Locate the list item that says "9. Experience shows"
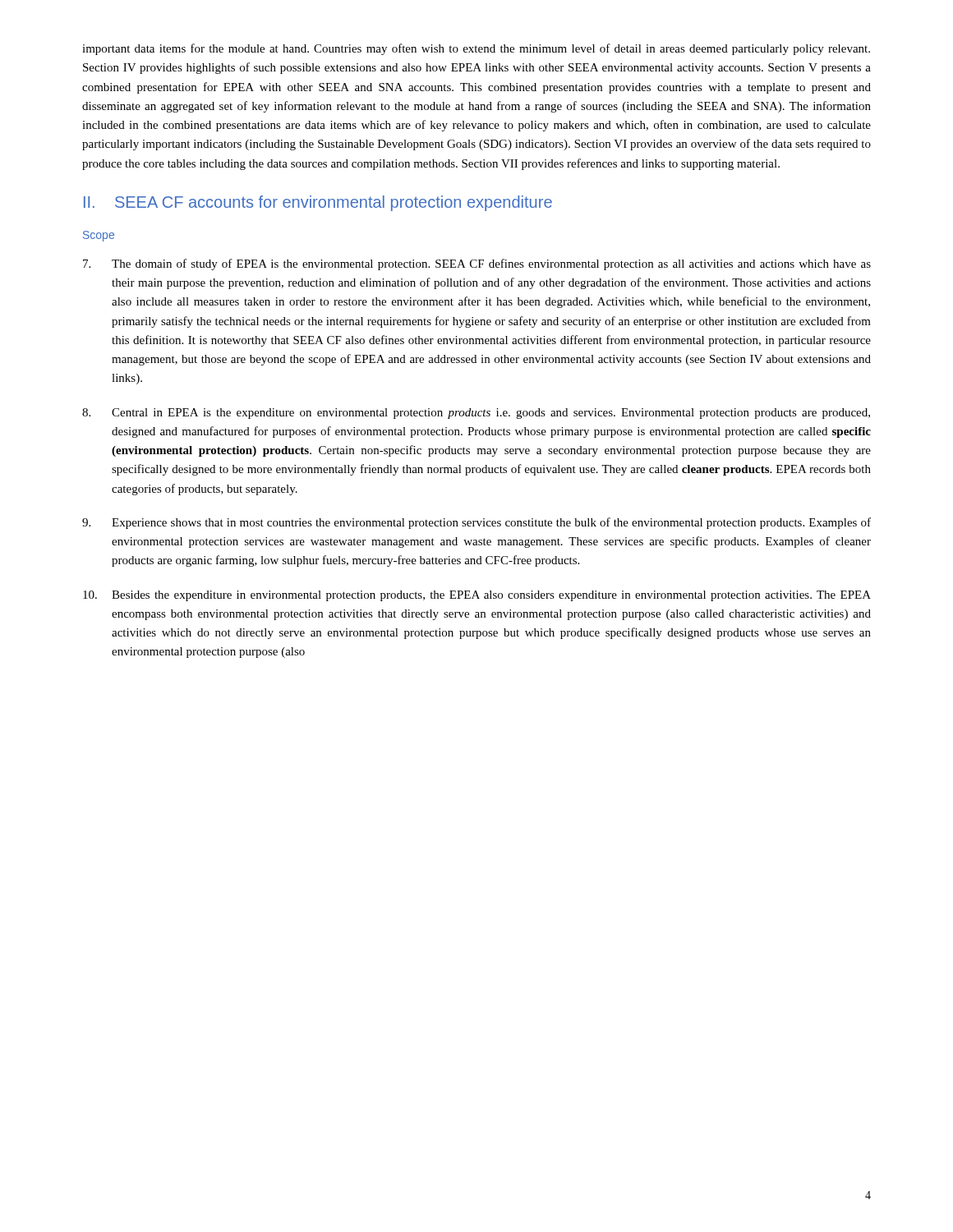The width and height of the screenshot is (953, 1232). [x=476, y=542]
